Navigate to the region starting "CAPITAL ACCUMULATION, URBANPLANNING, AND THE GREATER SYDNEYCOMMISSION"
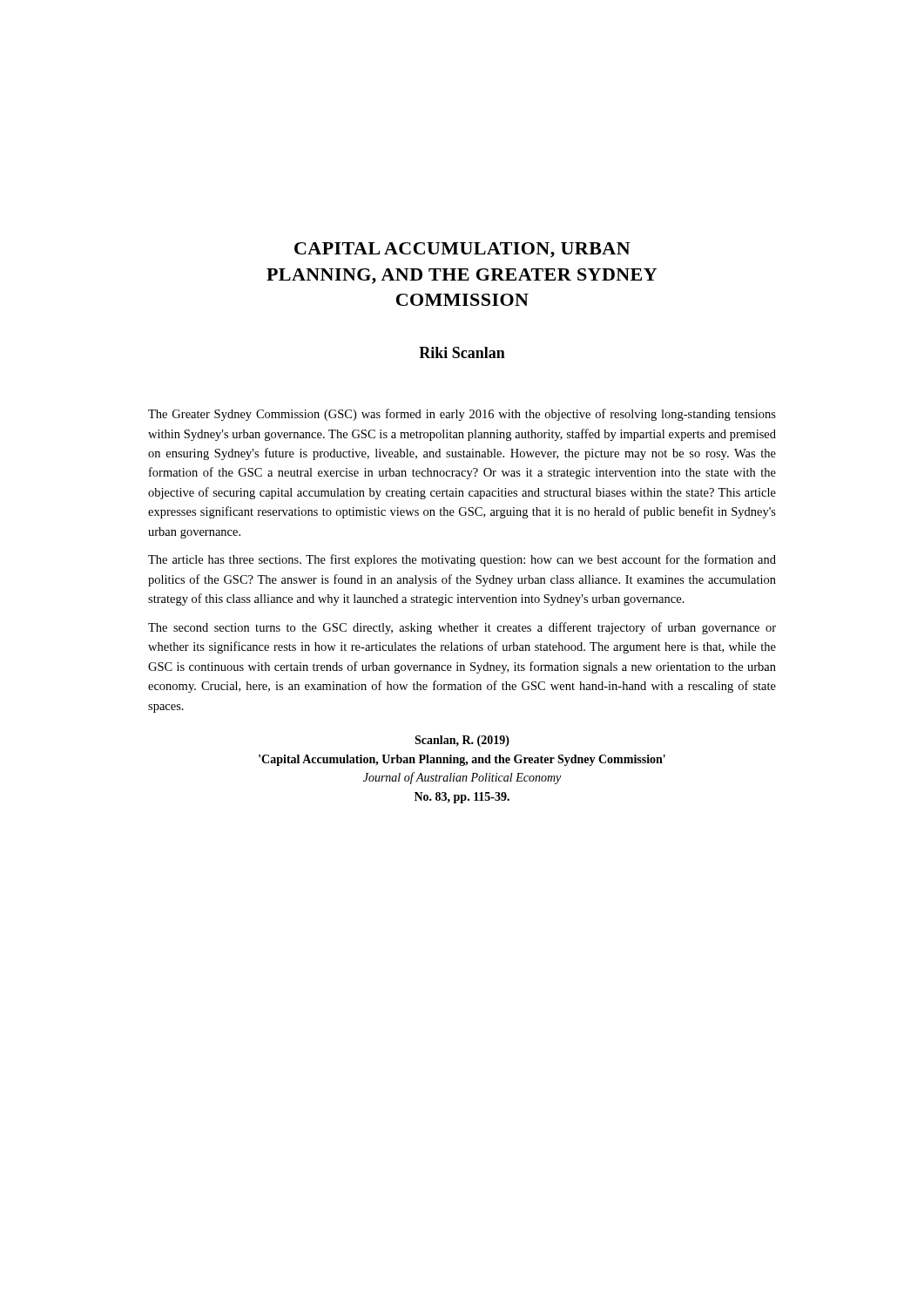The image size is (924, 1307). click(462, 274)
